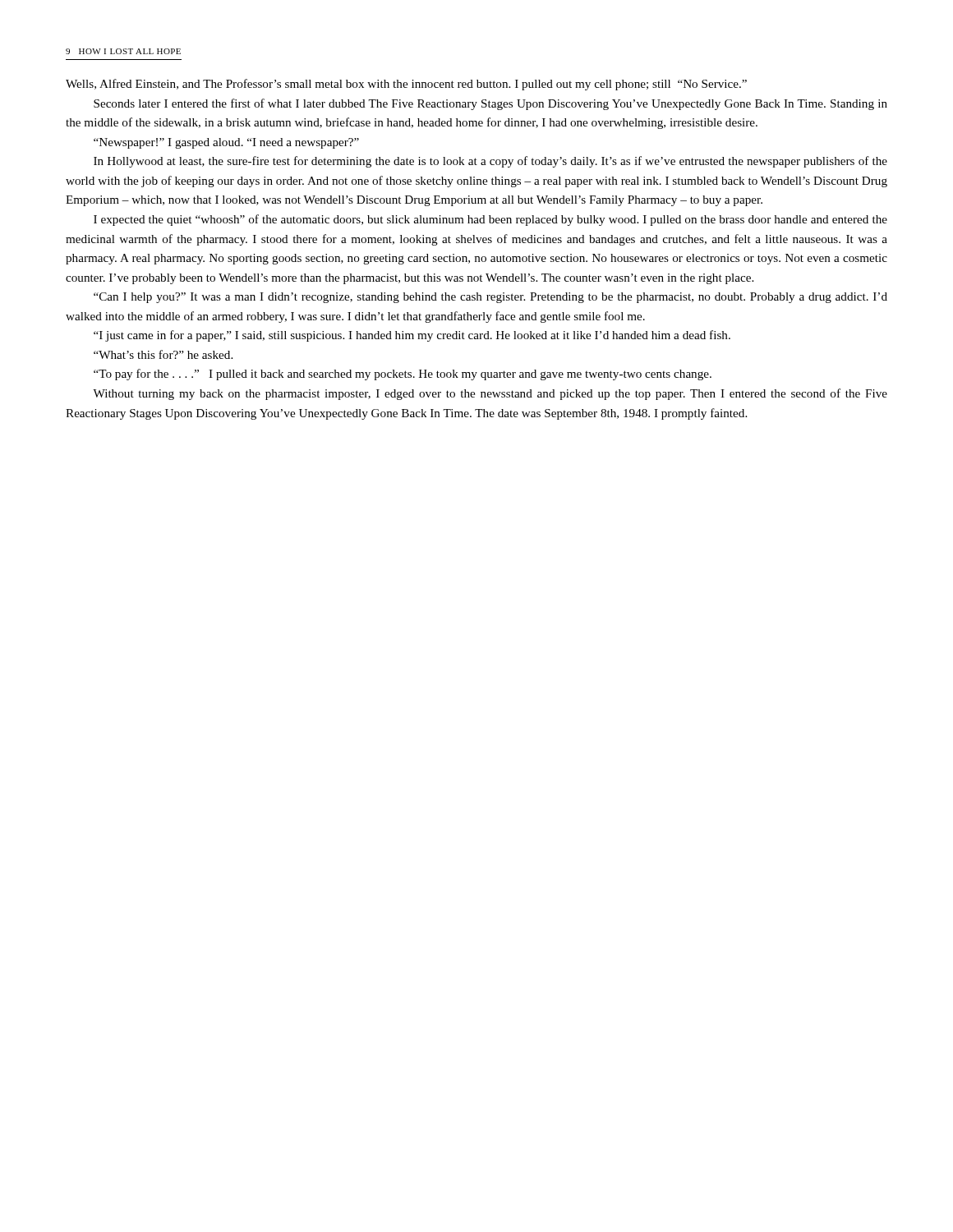Where is the passage that starts "Wells, Alfred Einstein,"?

[x=476, y=84]
